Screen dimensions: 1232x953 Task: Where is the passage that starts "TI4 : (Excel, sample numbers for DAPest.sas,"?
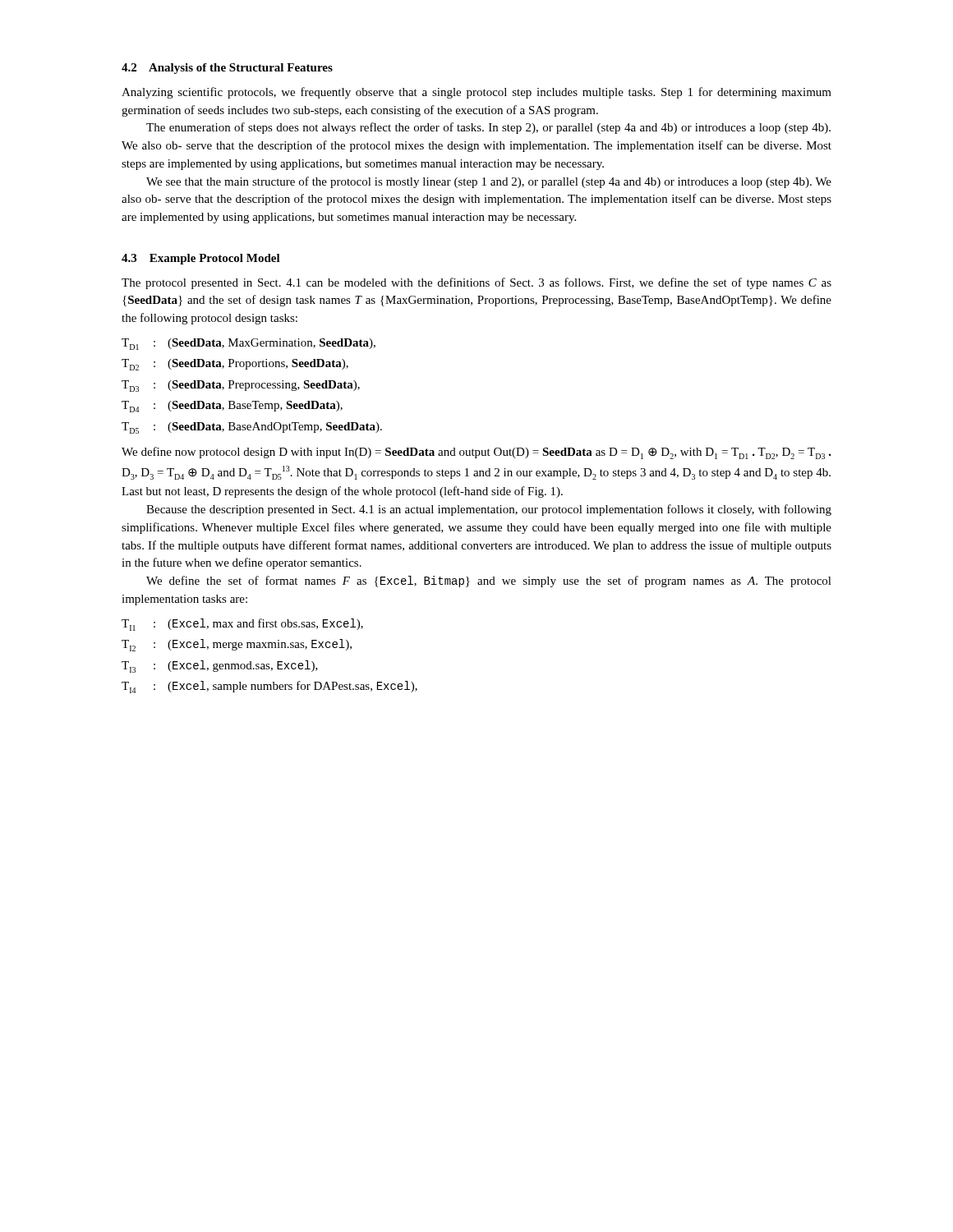270,687
